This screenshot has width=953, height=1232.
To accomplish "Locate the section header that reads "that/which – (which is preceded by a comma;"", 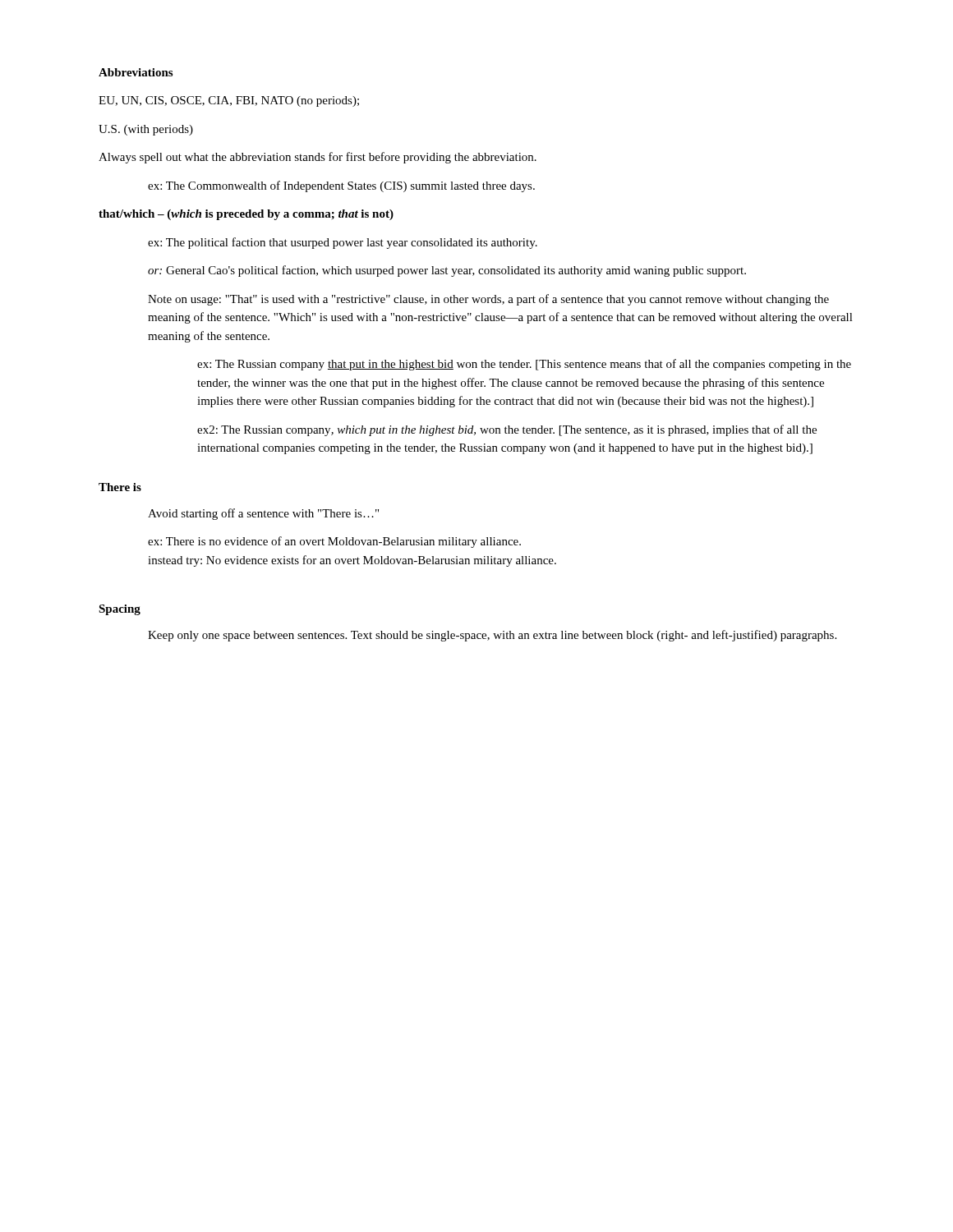I will coord(246,214).
